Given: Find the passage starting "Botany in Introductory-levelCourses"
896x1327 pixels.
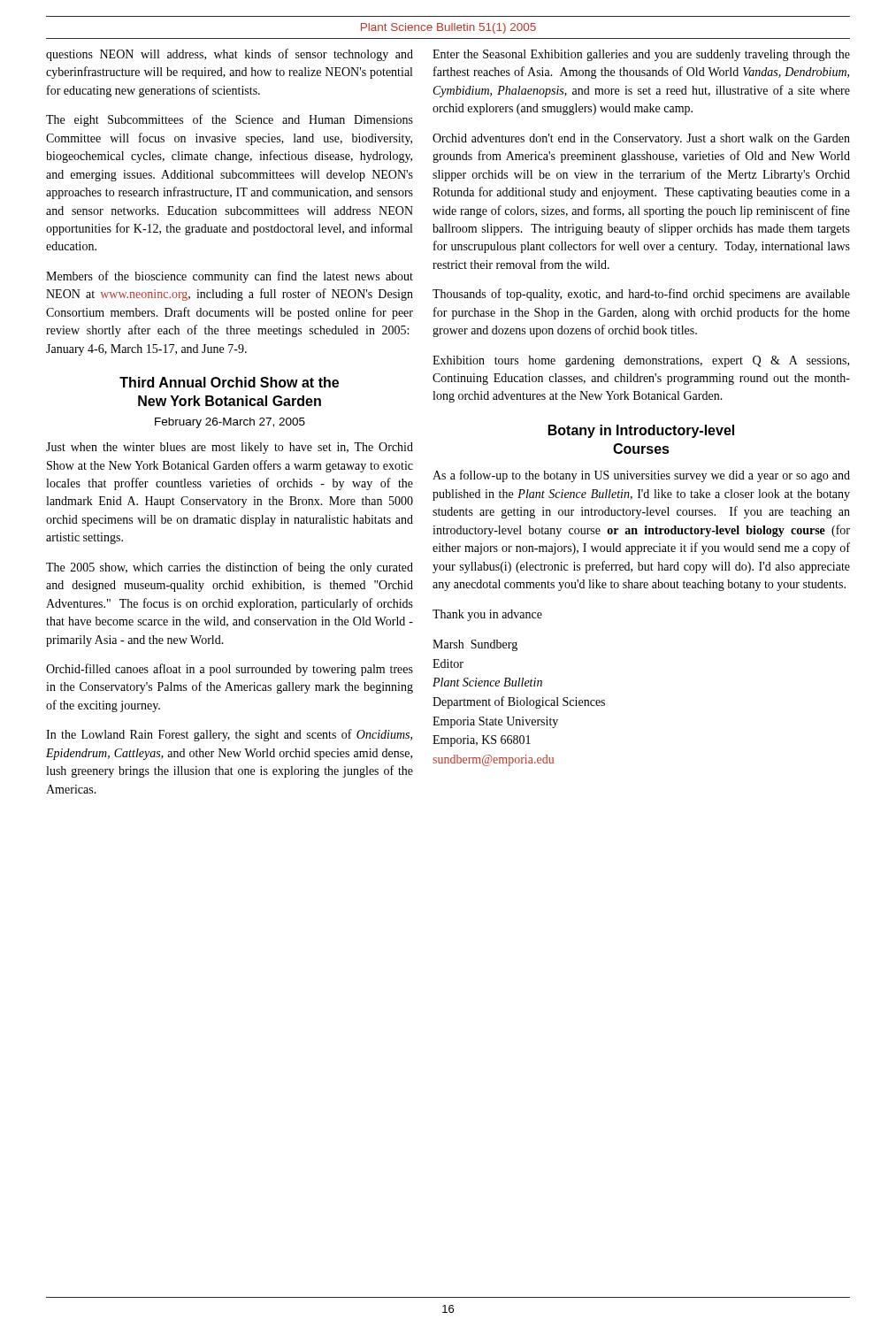Looking at the screenshot, I should coord(641,440).
